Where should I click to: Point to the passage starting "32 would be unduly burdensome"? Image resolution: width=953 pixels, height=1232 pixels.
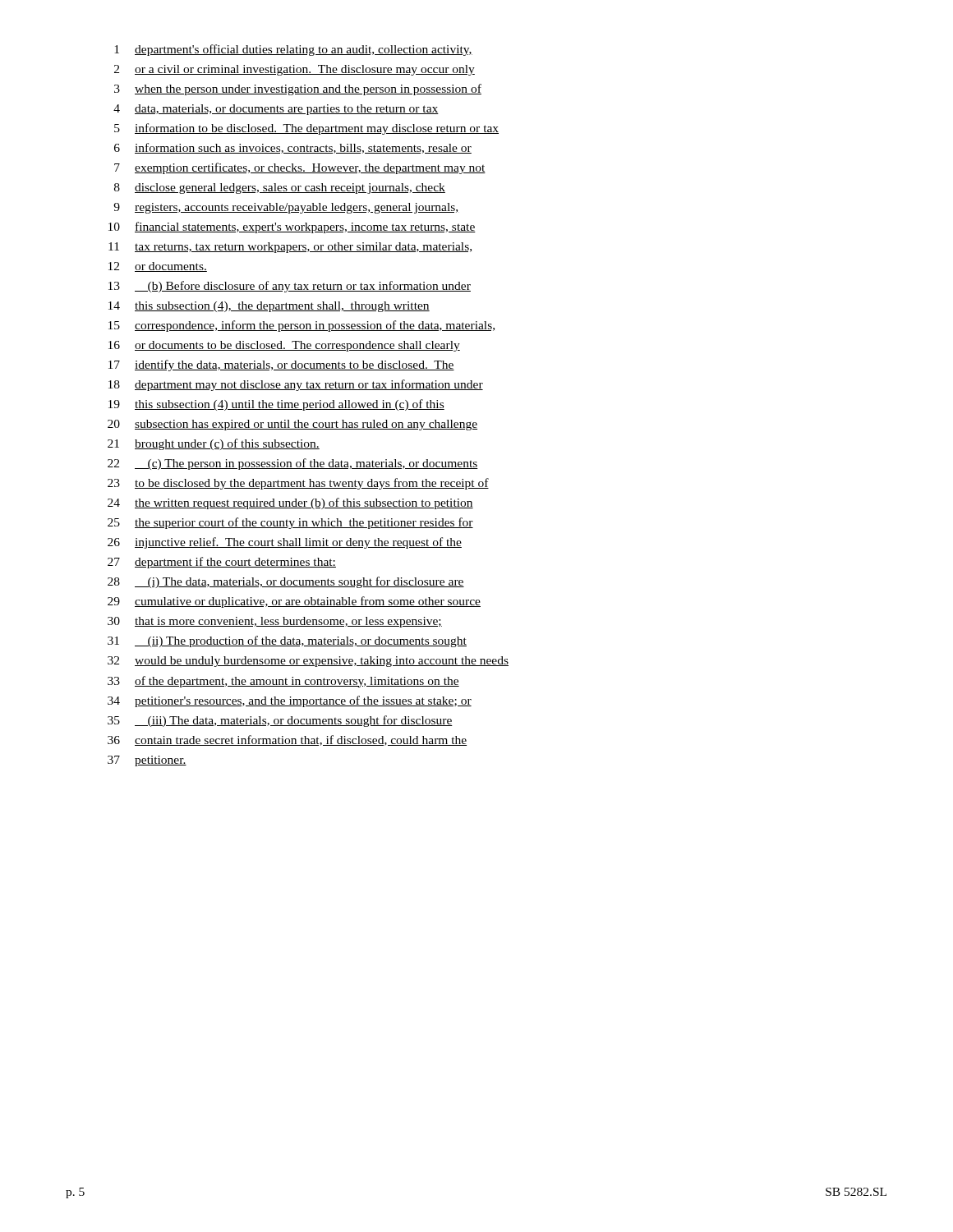[x=299, y=661]
